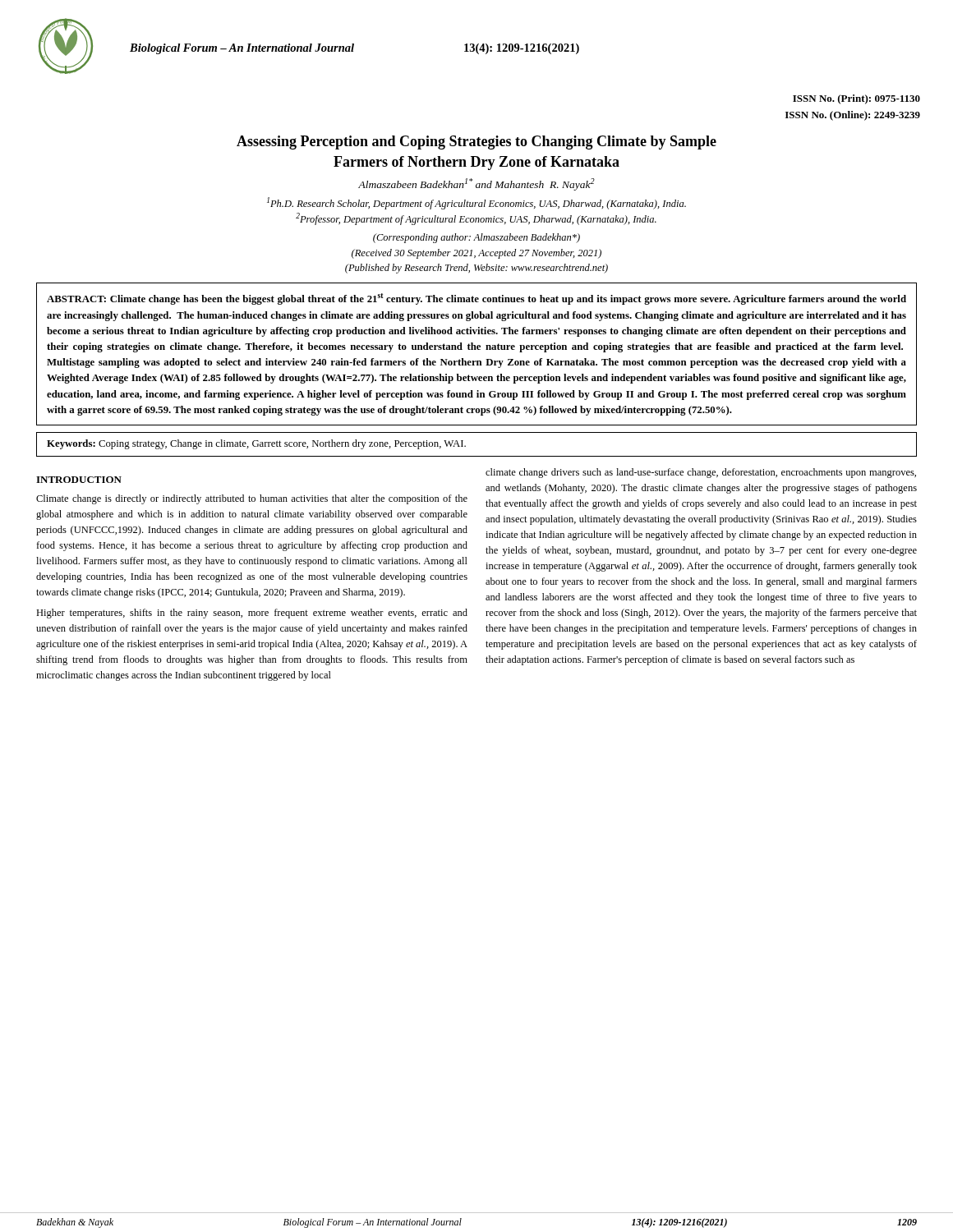Locate the text block with the text "Keywords: Coping strategy, Change in climate, Garrett score,"
The image size is (953, 1232).
pyautogui.click(x=257, y=443)
